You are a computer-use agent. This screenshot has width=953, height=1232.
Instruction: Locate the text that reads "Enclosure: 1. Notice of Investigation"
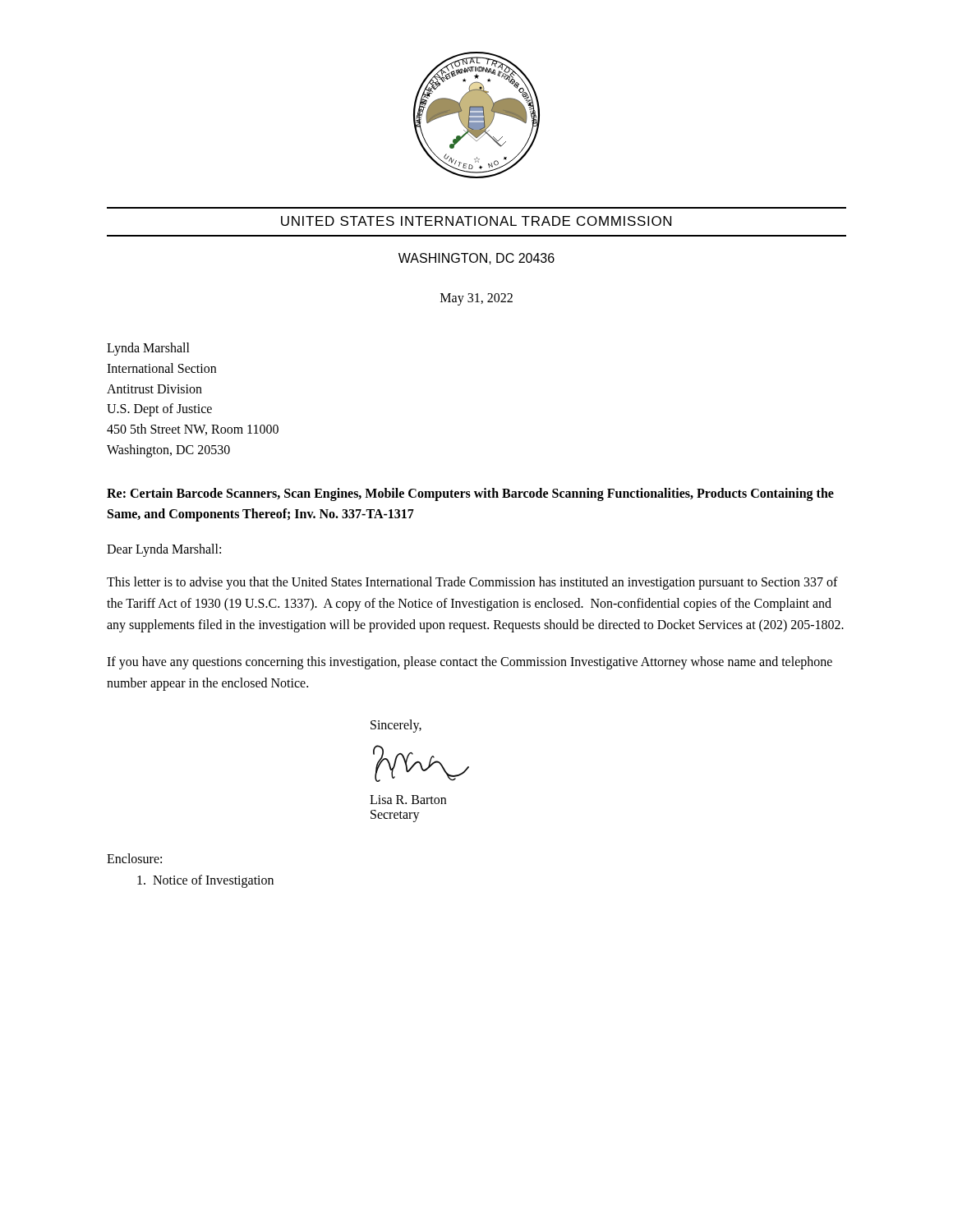pos(190,870)
